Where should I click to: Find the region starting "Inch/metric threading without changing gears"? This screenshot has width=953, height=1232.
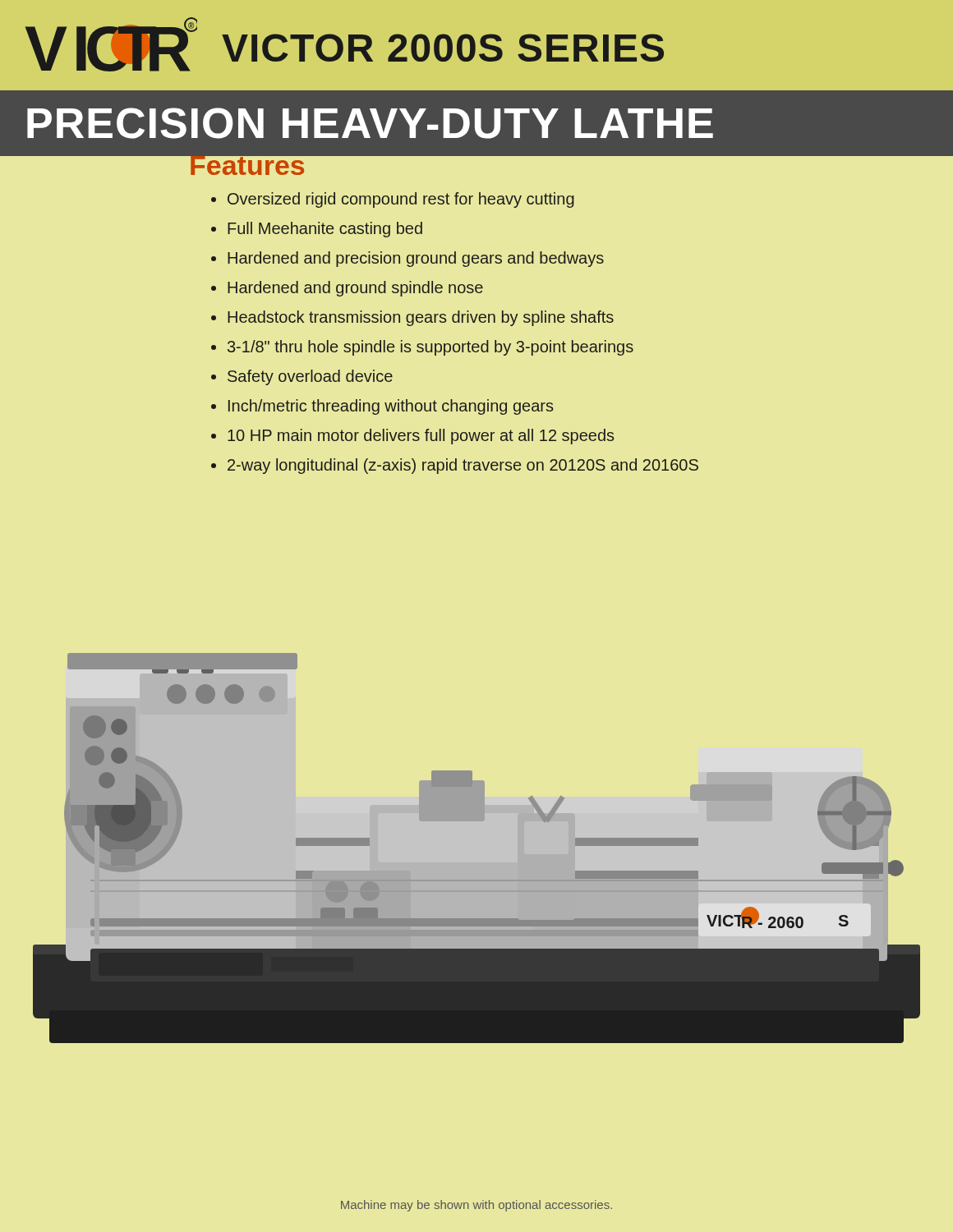click(x=517, y=406)
